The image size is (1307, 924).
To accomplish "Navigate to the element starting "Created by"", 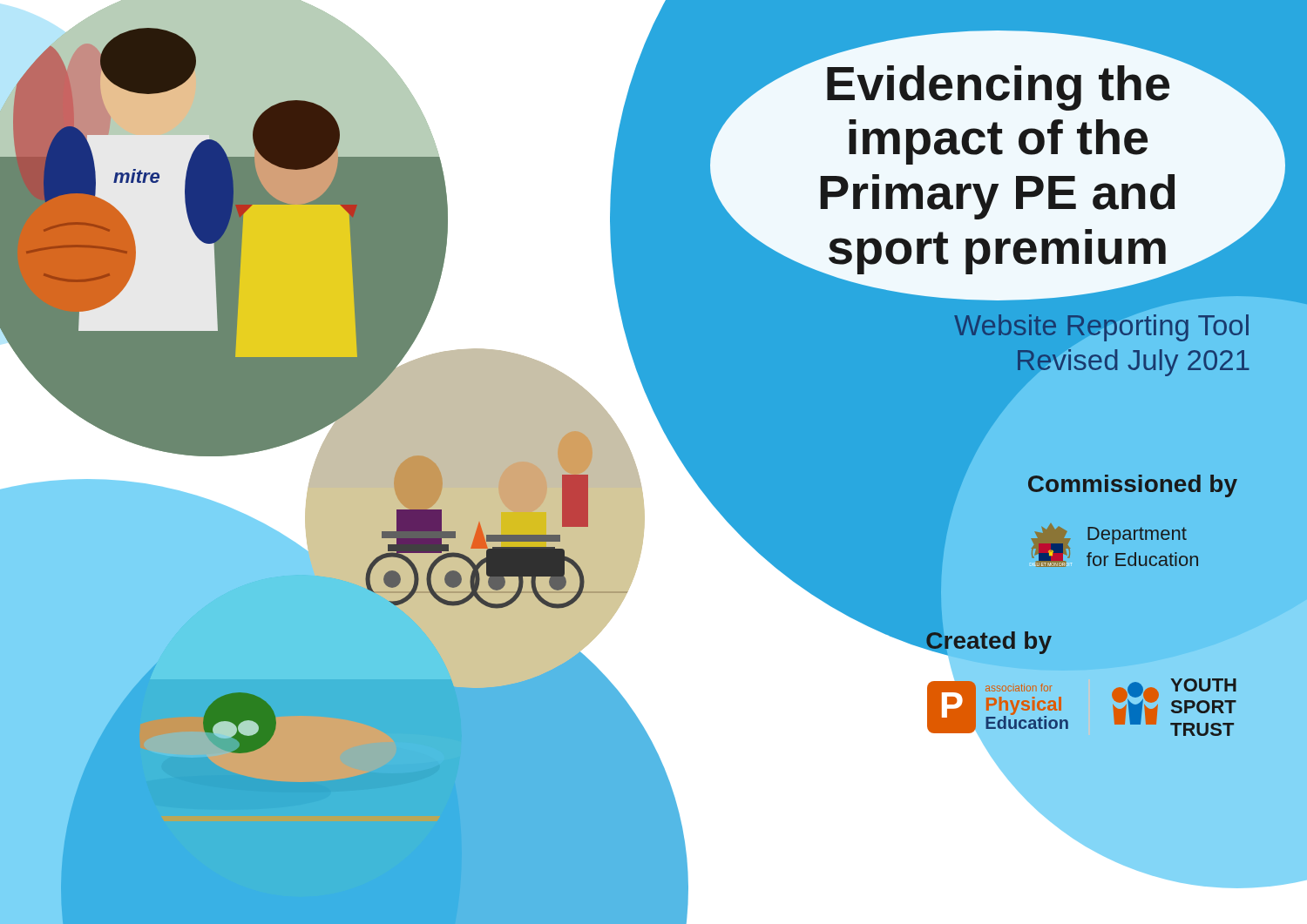I will pos(989,641).
